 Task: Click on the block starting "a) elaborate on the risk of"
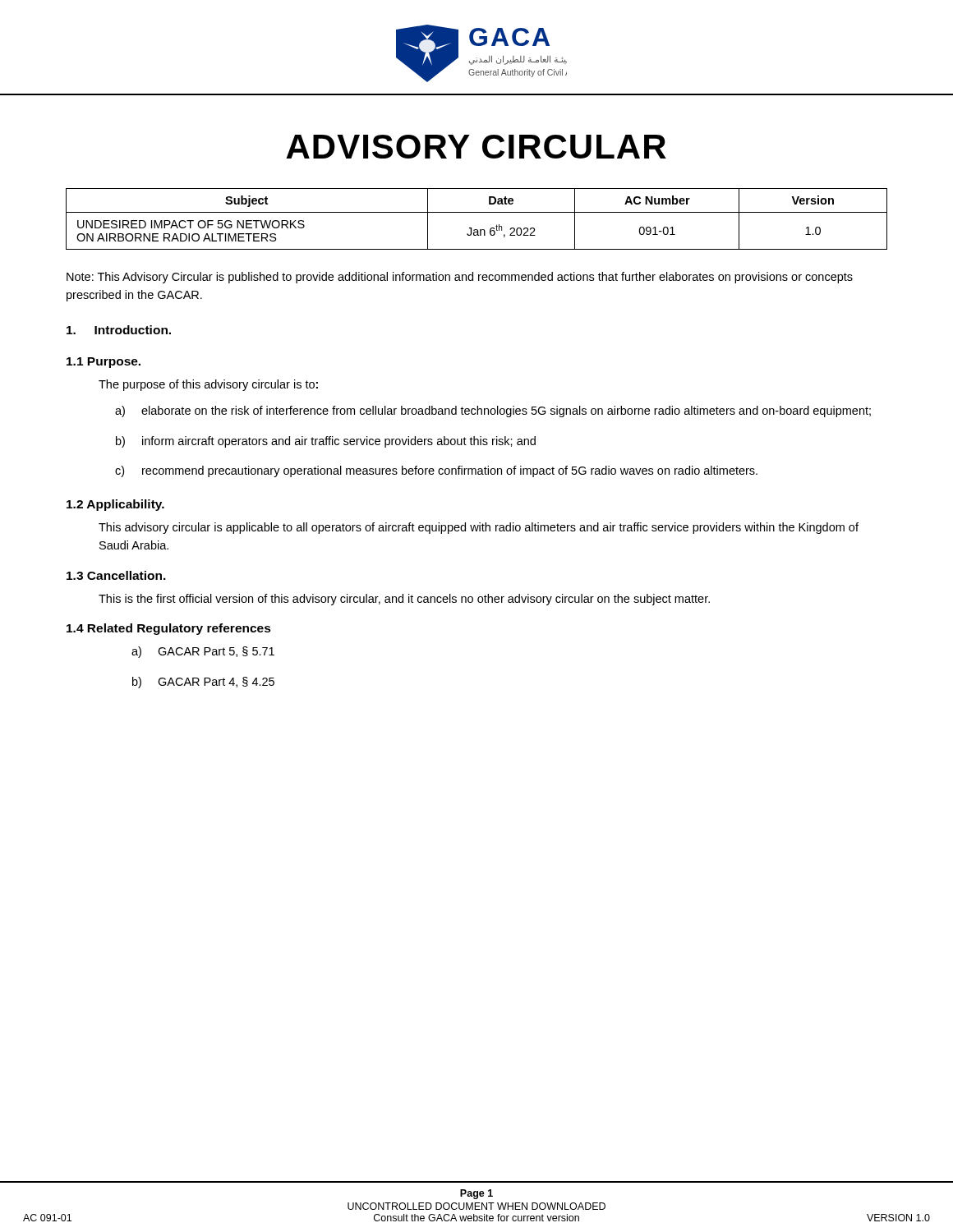(501, 411)
